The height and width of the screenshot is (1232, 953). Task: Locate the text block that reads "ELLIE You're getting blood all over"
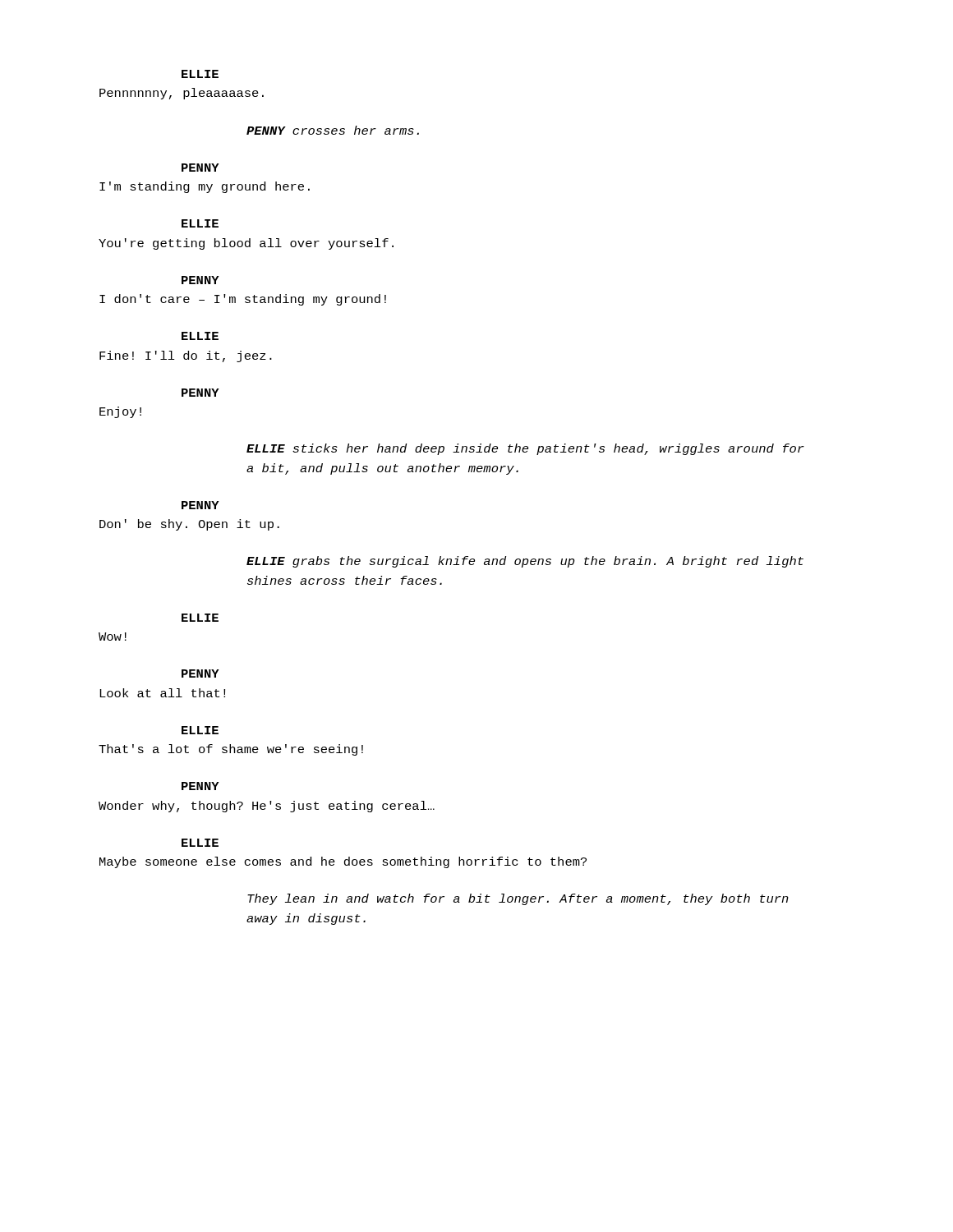point(200,223)
